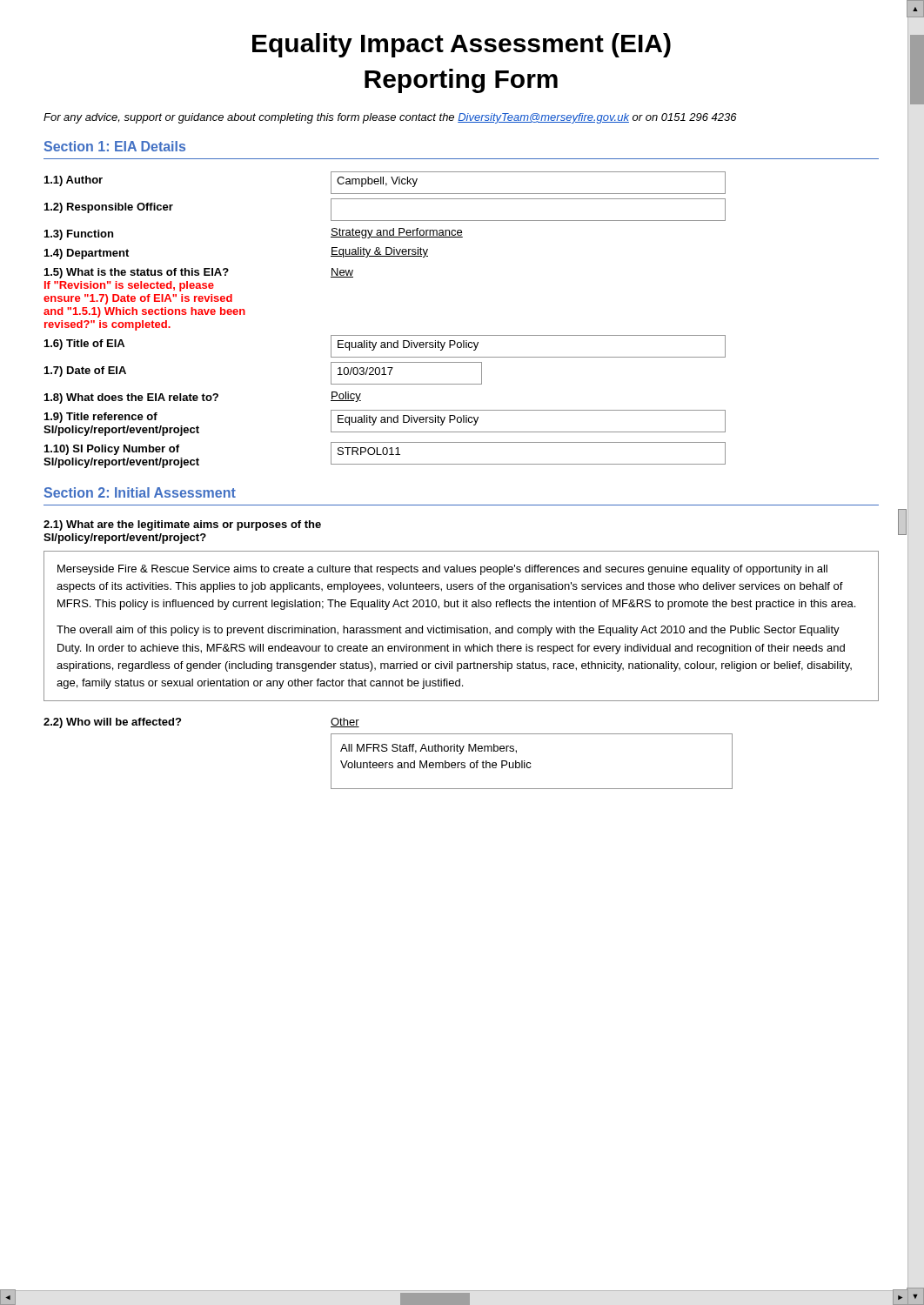The height and width of the screenshot is (1305, 924).
Task: Select the text containing "3) Function Strategy and Performance"
Action: (461, 233)
